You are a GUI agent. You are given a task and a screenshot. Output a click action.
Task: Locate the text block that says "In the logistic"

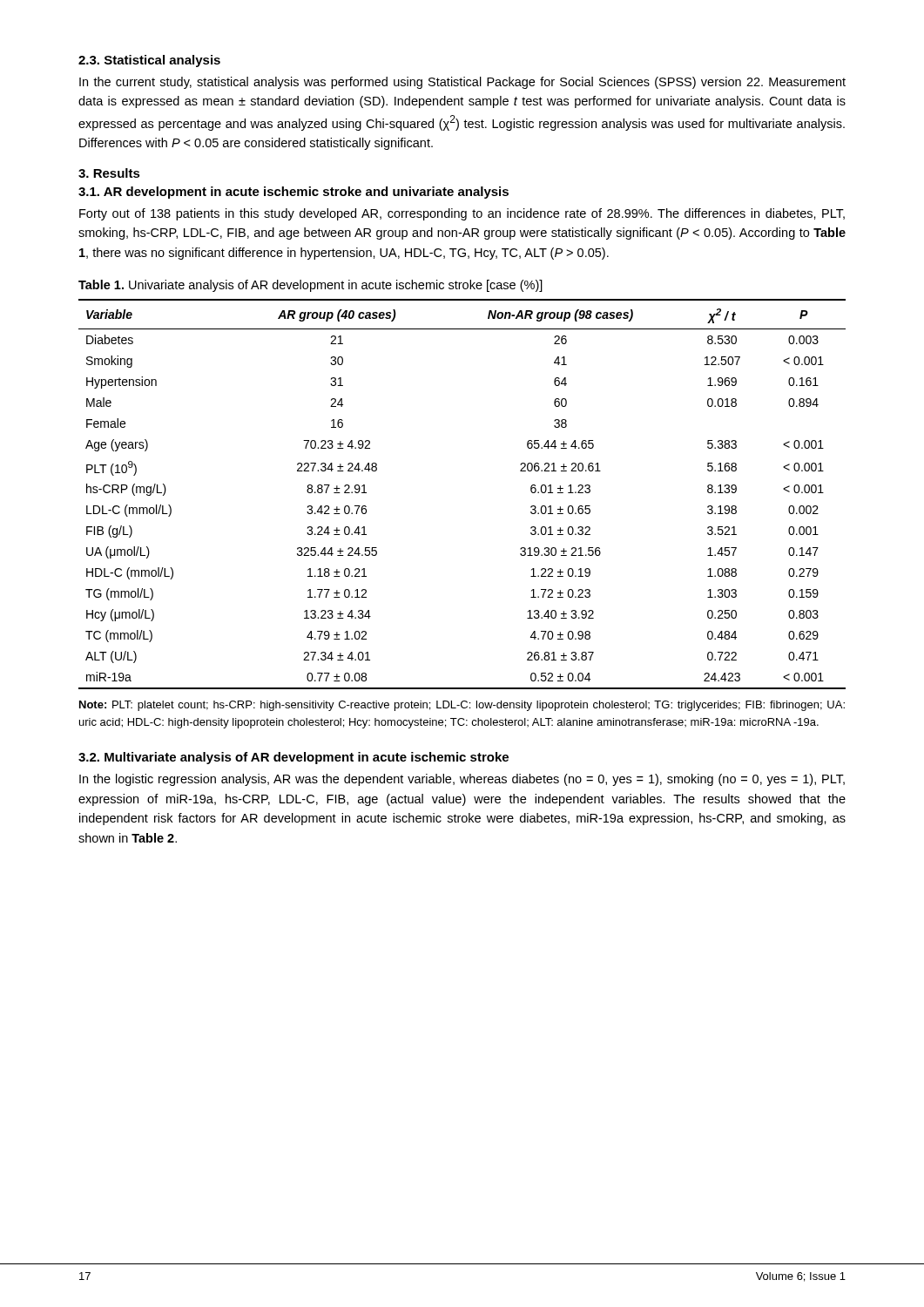462,809
